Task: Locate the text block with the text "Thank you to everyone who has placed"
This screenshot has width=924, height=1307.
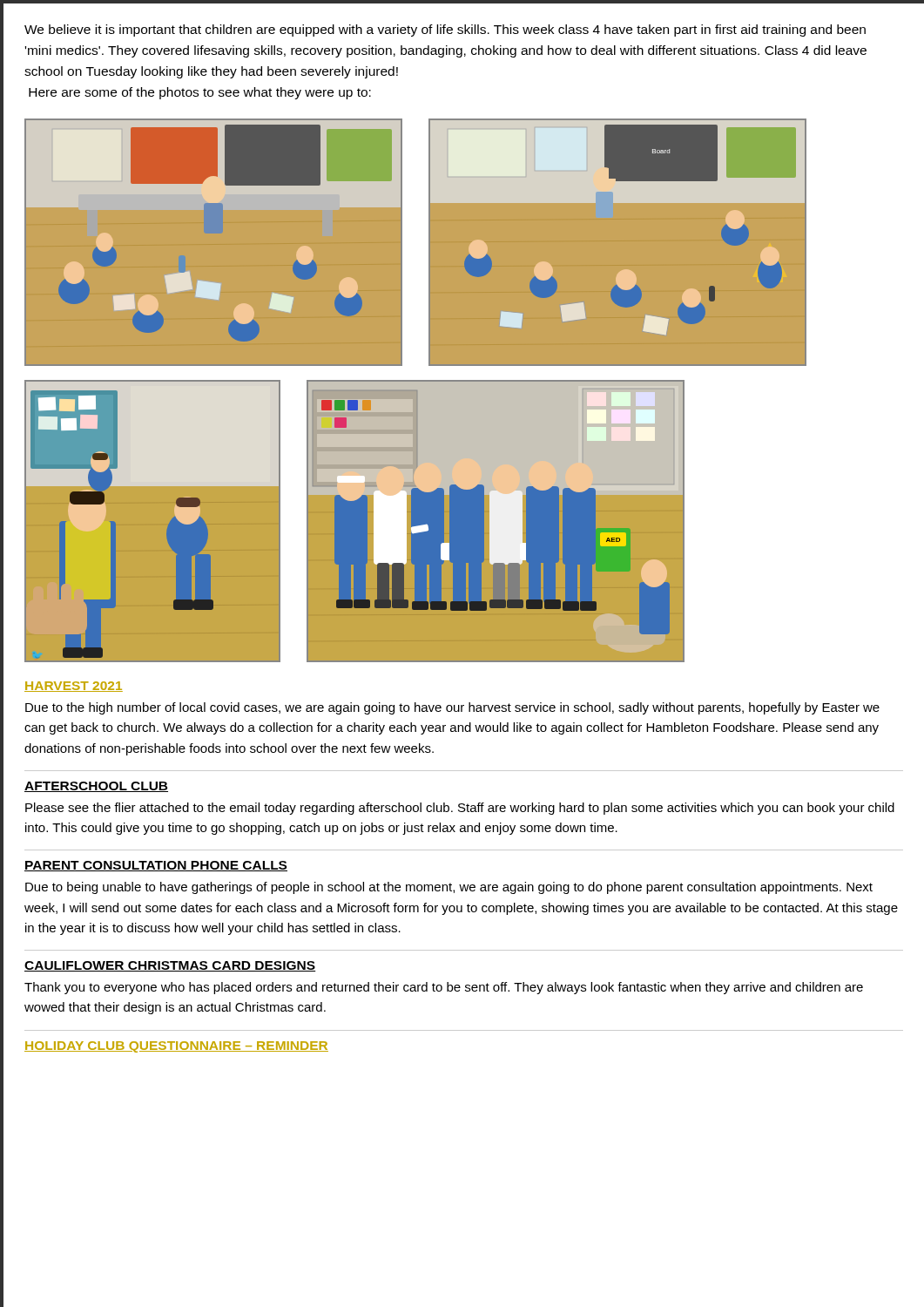Action: click(444, 997)
